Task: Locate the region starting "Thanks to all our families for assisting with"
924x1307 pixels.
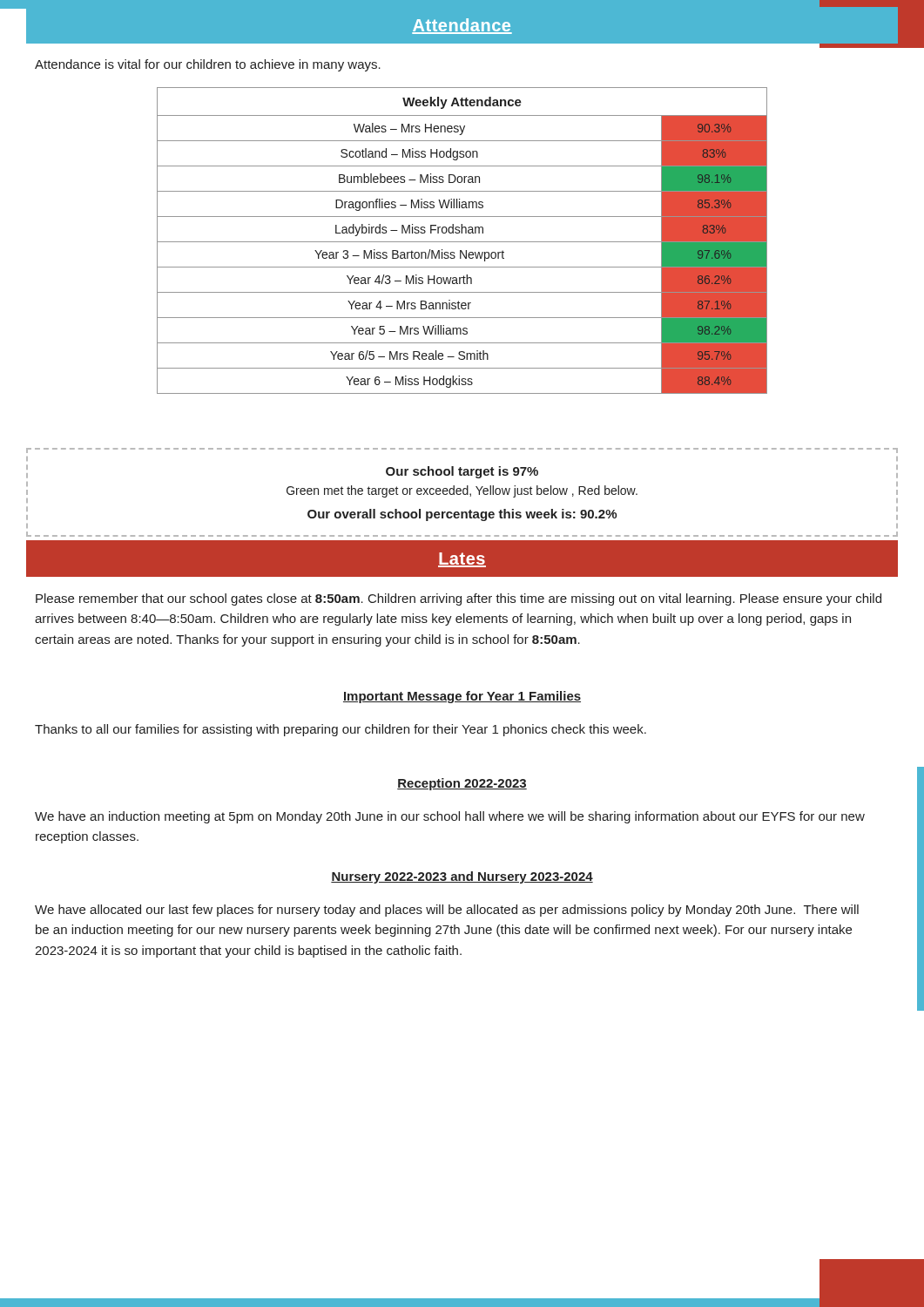Action: (x=341, y=729)
